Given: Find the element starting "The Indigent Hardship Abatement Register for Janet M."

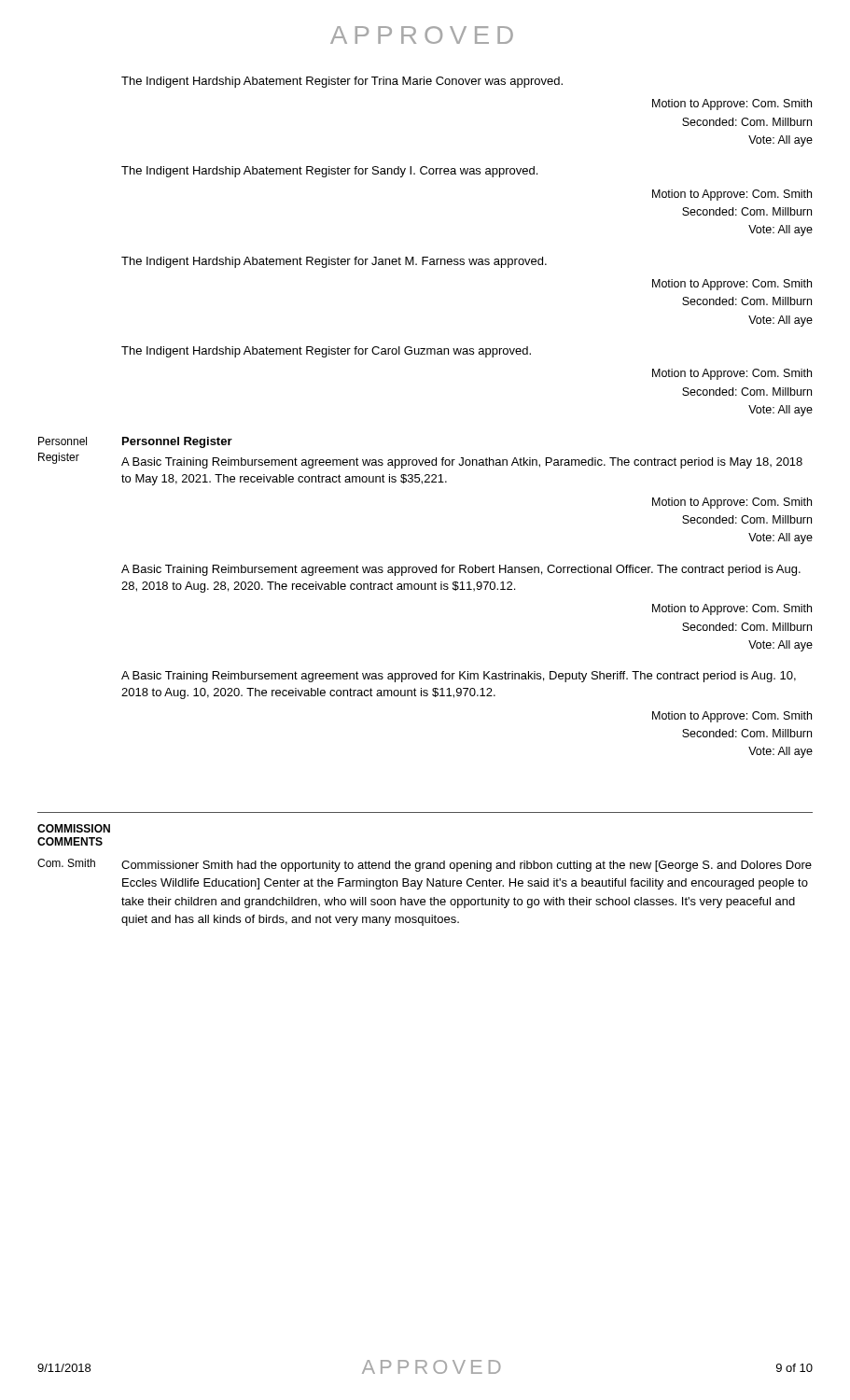Looking at the screenshot, I should coord(334,261).
